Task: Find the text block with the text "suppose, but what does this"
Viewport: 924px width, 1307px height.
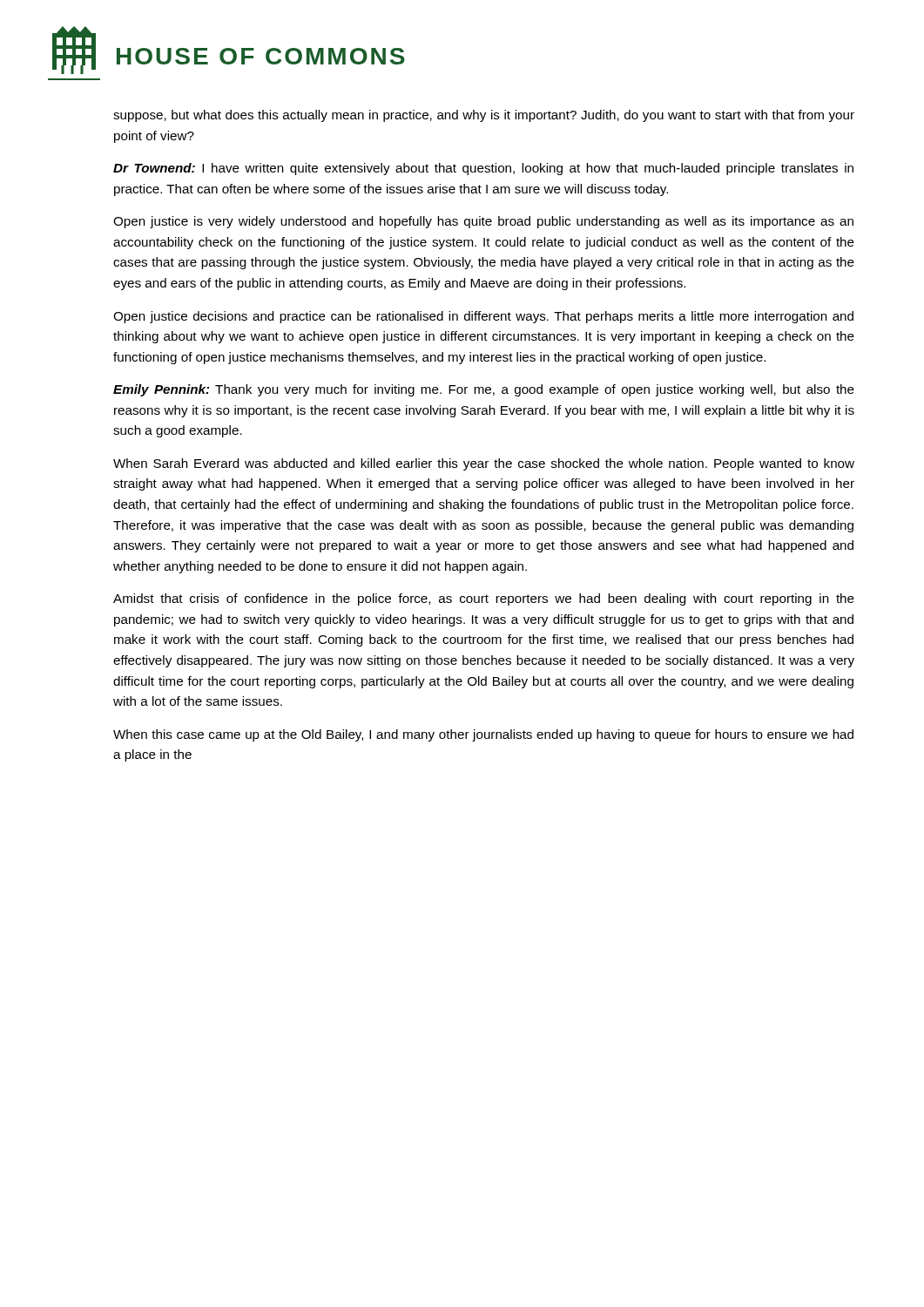Action: click(x=484, y=125)
